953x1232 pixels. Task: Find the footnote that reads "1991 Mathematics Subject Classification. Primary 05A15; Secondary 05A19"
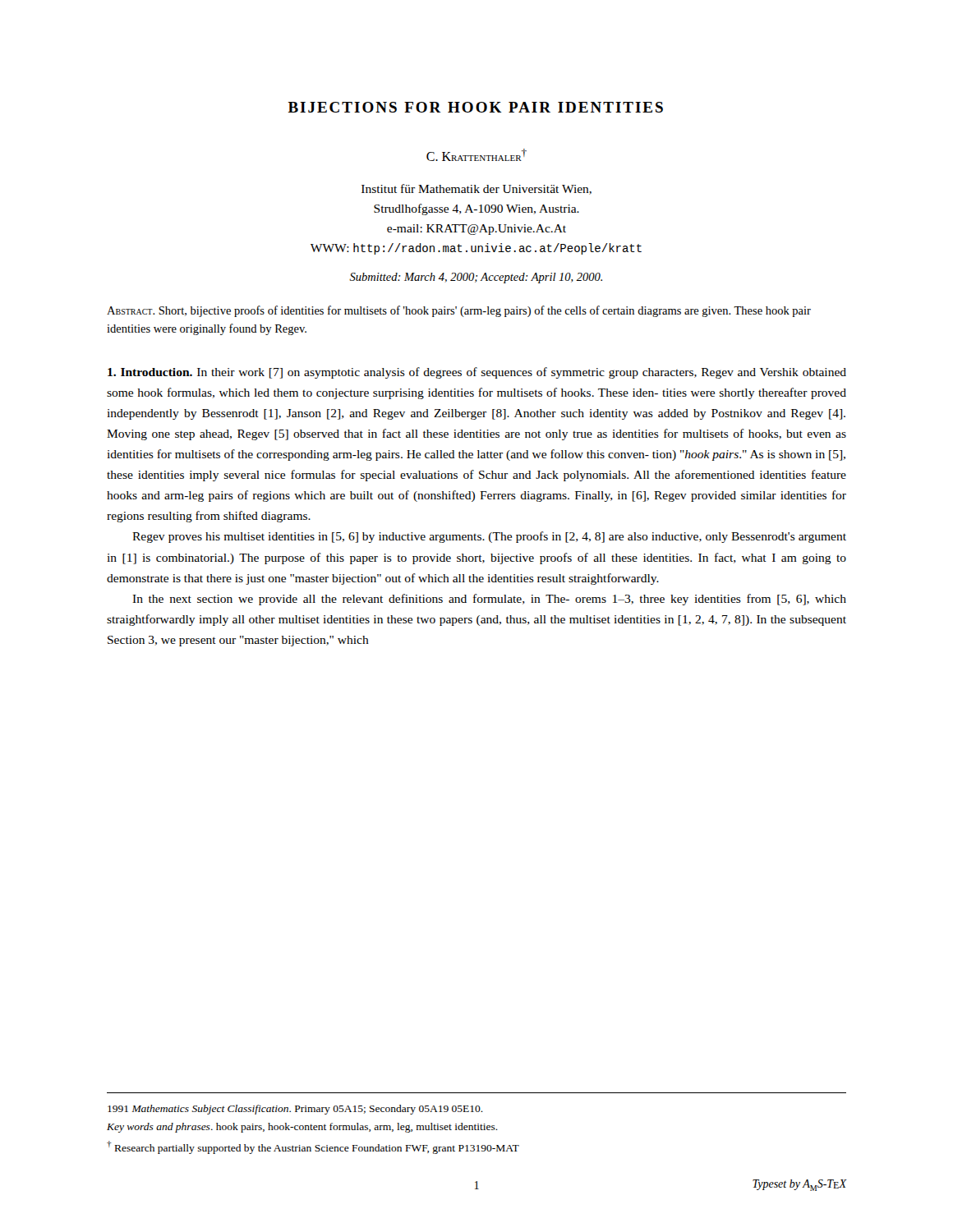295,1108
